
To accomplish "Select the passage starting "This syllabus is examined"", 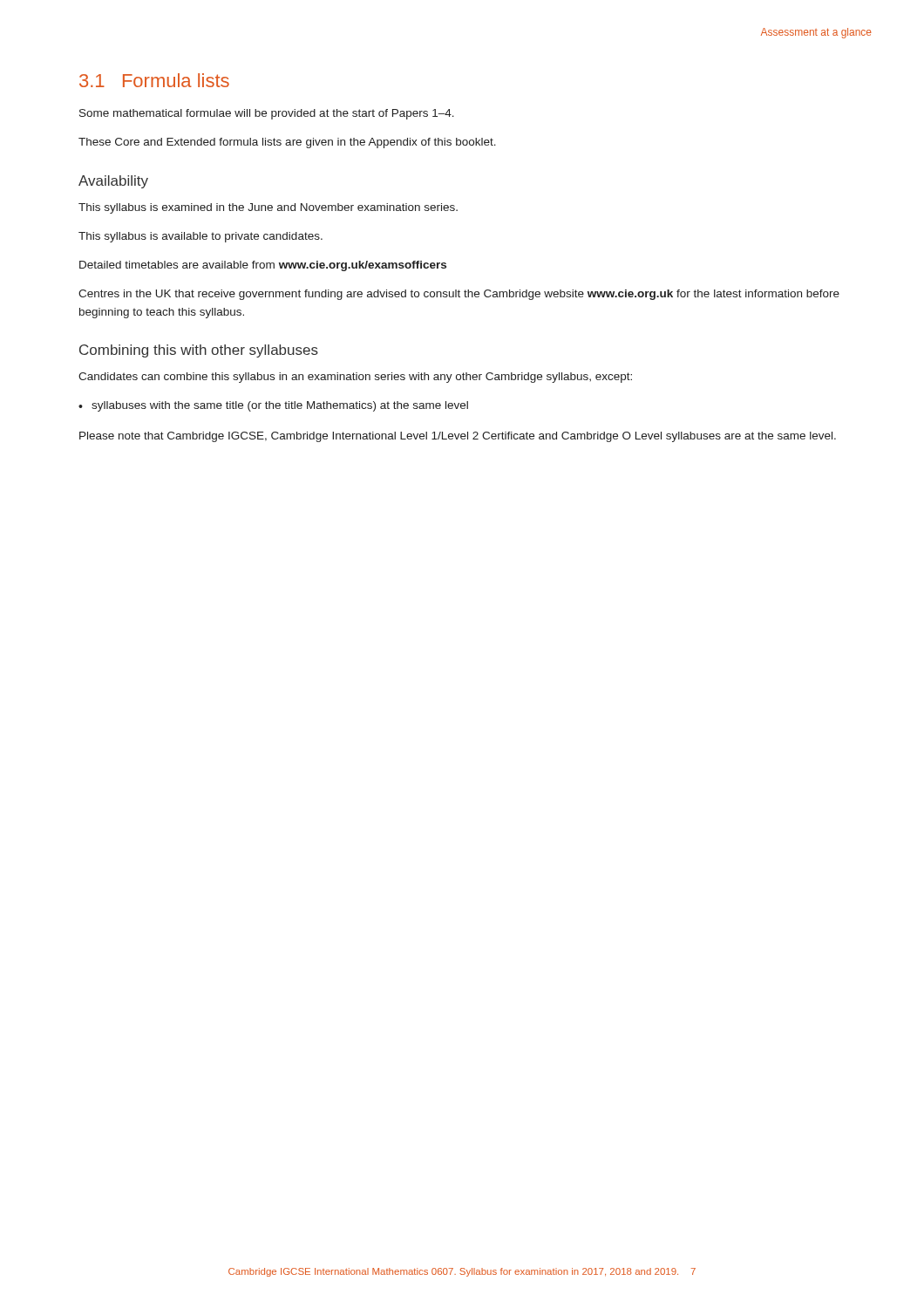I will pyautogui.click(x=268, y=207).
